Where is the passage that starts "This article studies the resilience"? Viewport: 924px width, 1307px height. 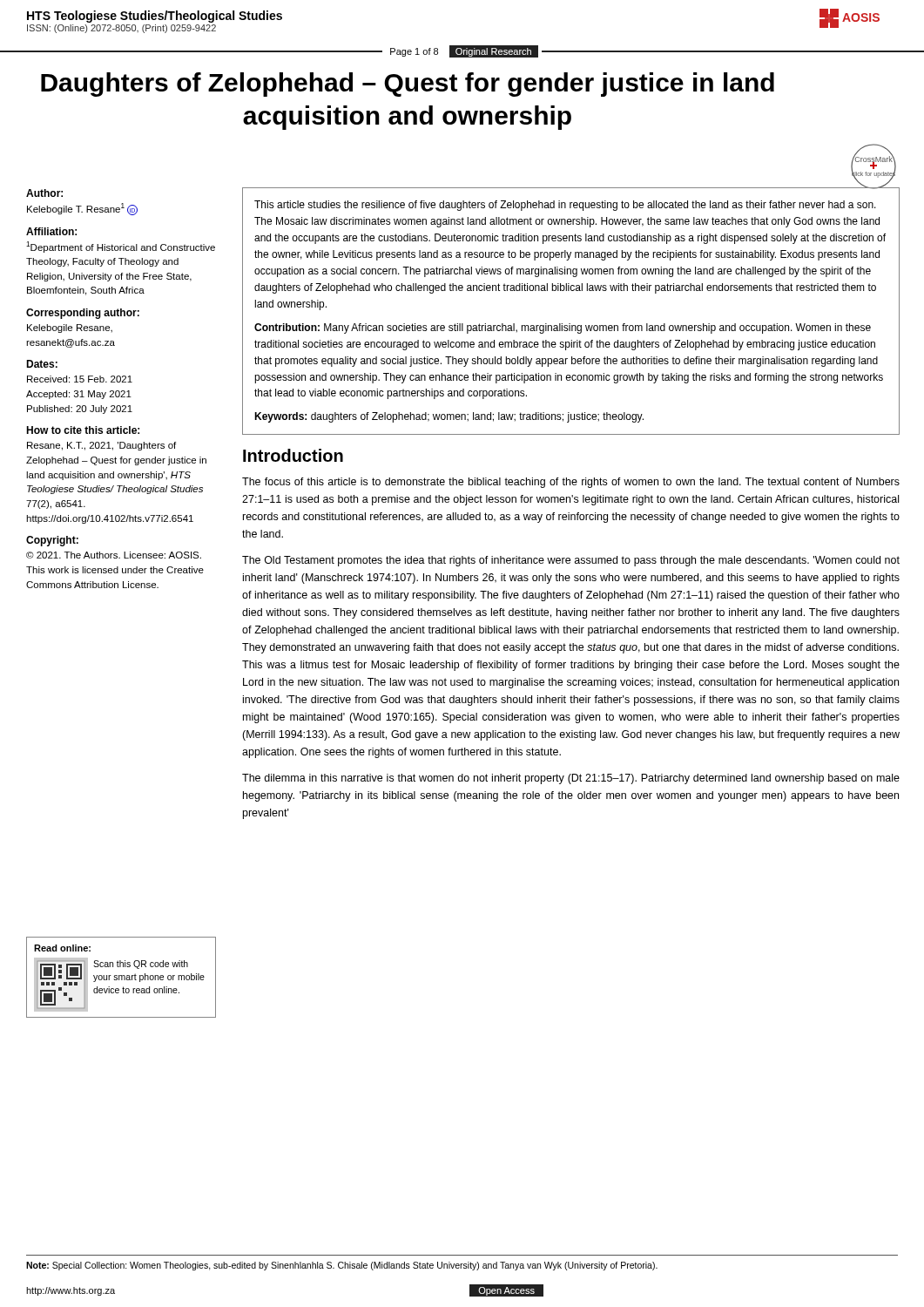pos(565,206)
